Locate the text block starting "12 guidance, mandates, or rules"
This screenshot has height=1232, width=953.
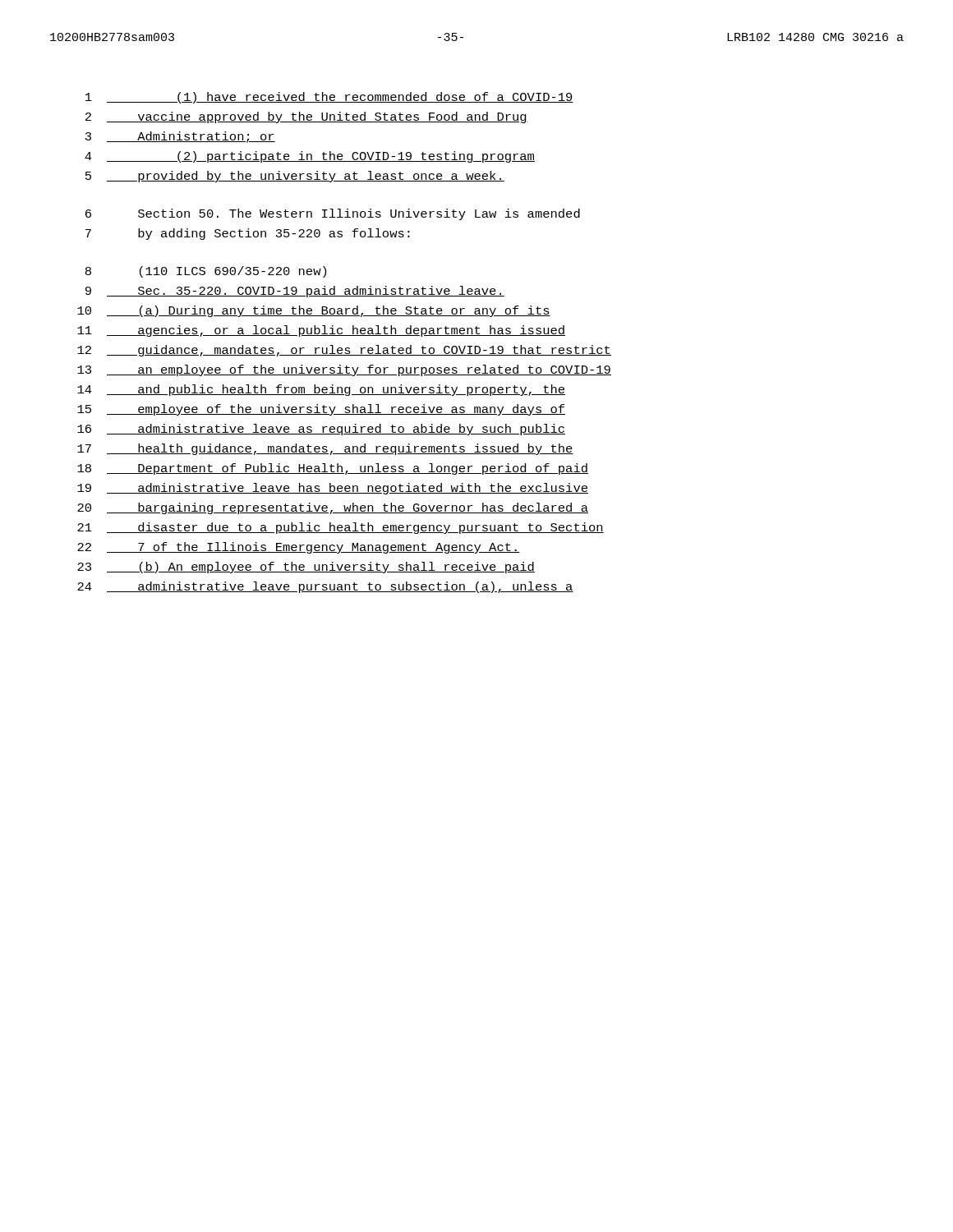[476, 351]
